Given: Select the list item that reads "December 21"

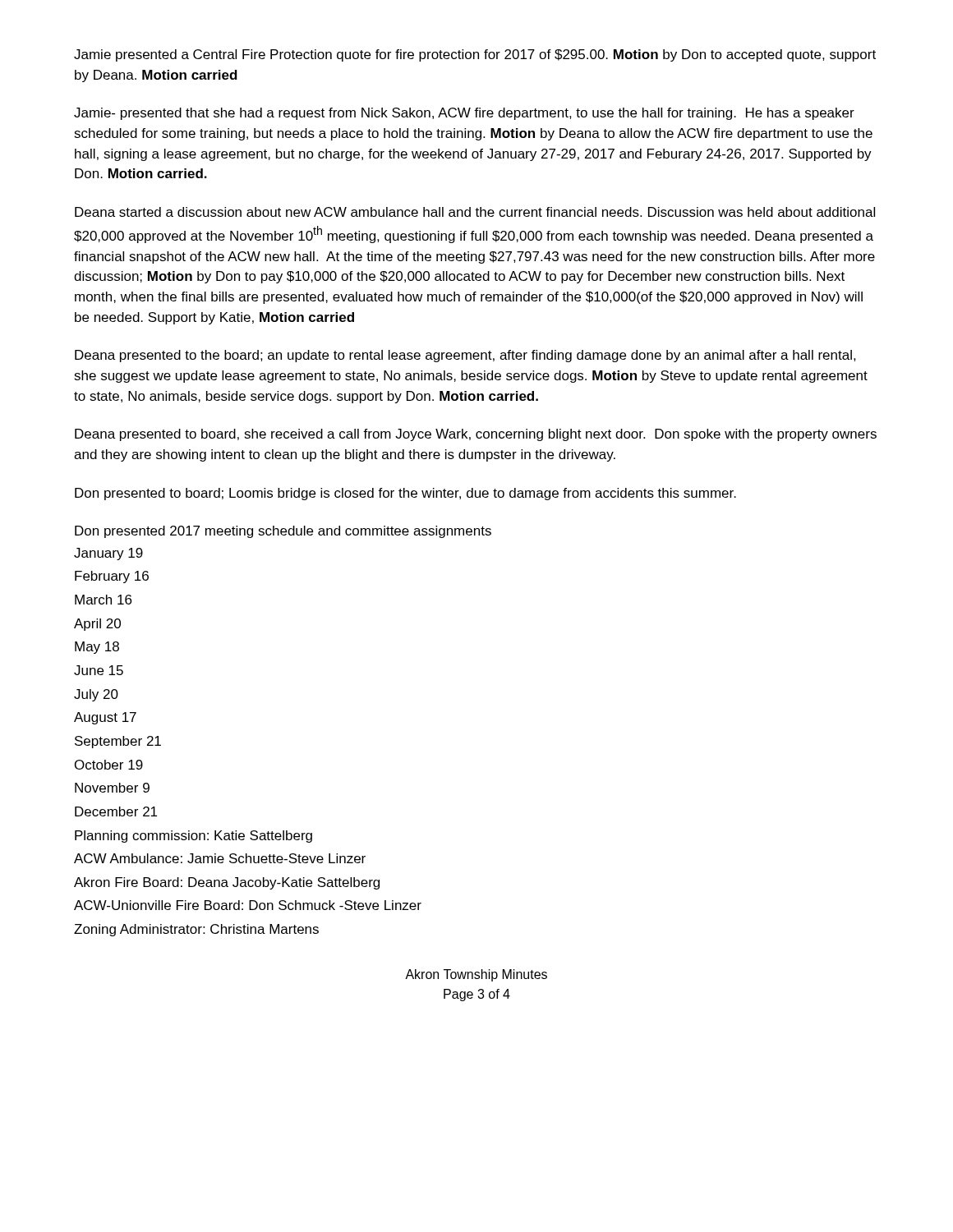Looking at the screenshot, I should coord(116,812).
